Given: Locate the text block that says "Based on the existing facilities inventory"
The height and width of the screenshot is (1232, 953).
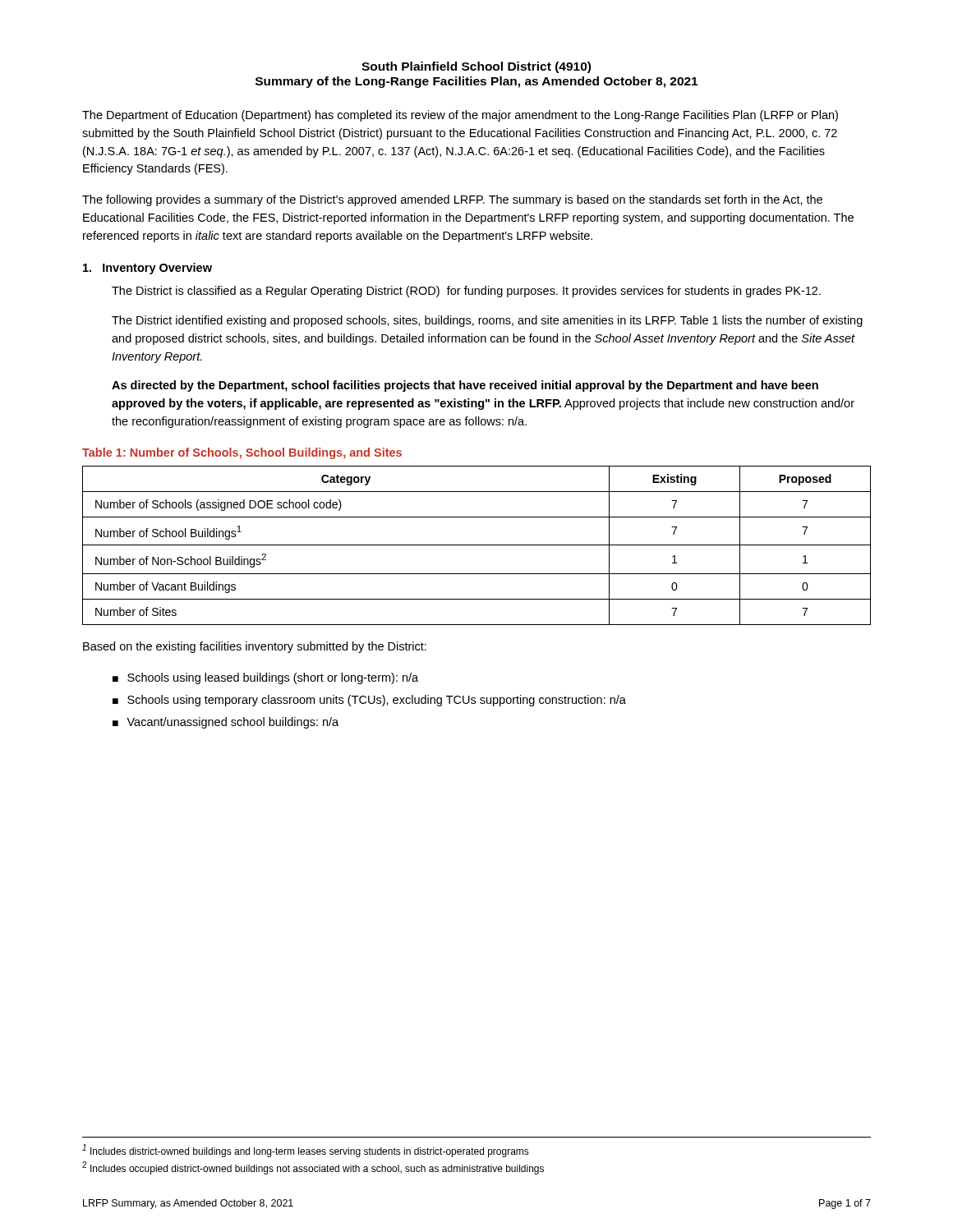Looking at the screenshot, I should click(x=255, y=646).
